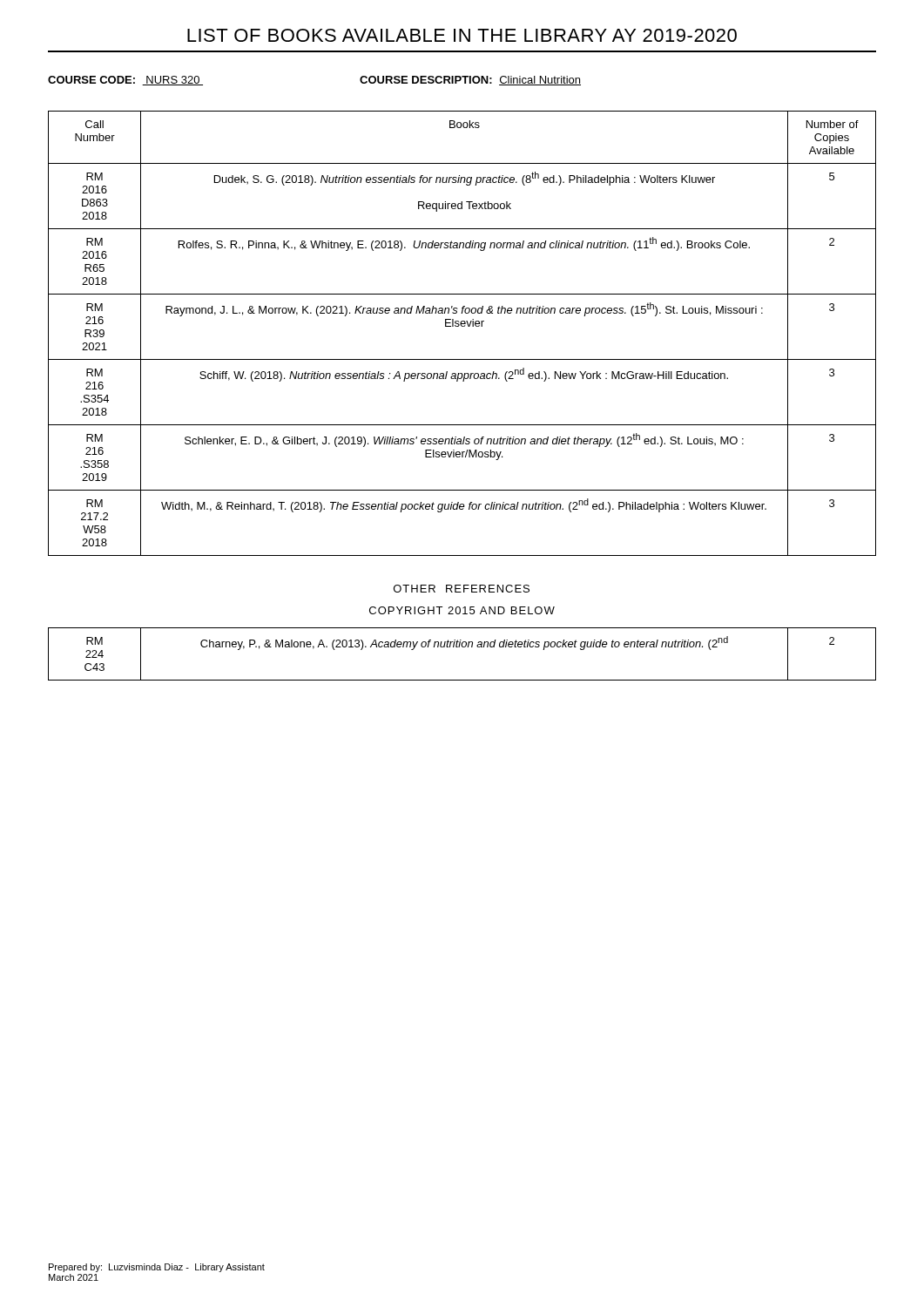Click on the table containing "Charney, P., &"
This screenshot has width=924, height=1307.
pyautogui.click(x=462, y=654)
